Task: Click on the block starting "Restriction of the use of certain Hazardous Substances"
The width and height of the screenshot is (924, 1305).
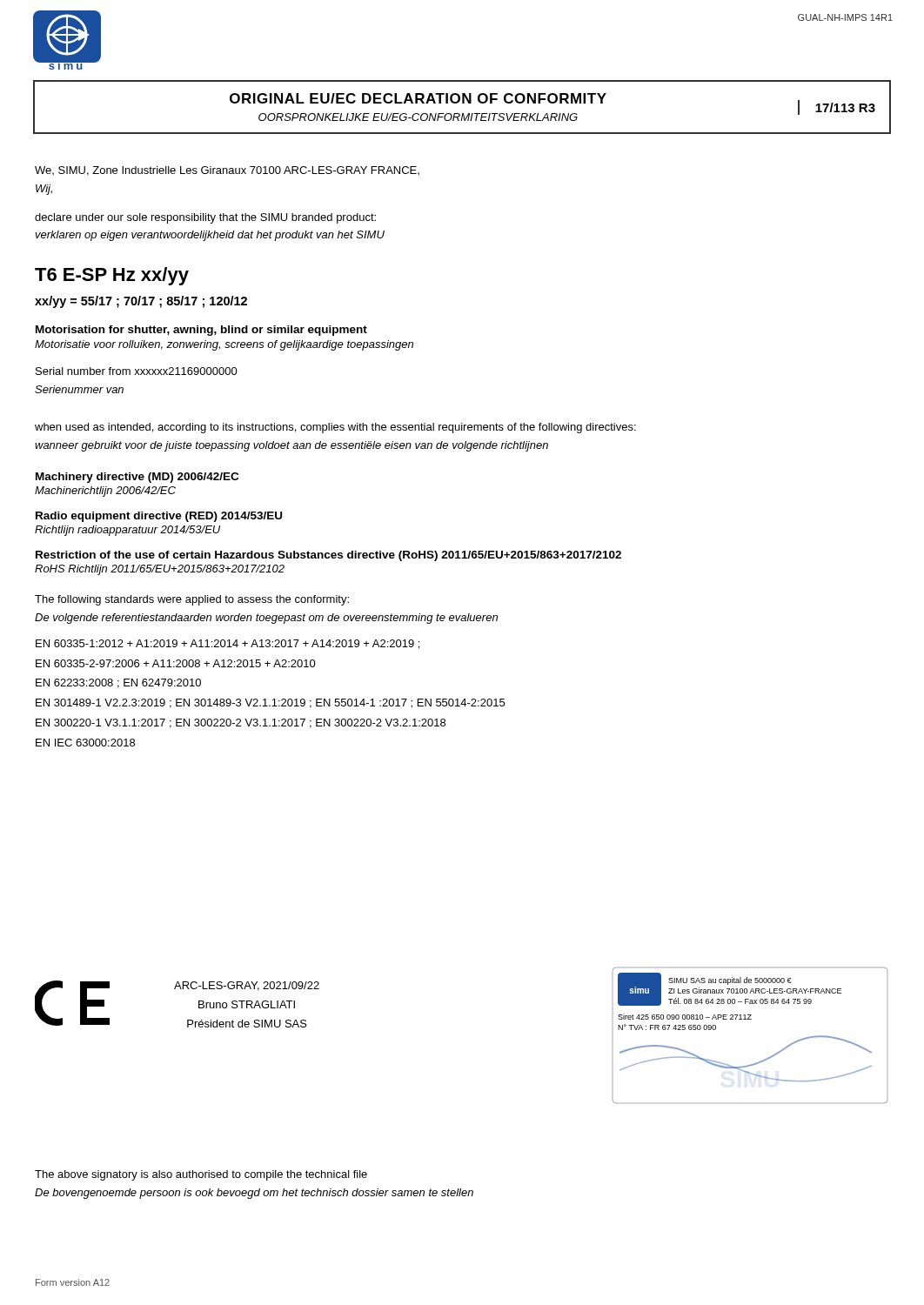Action: (x=462, y=555)
